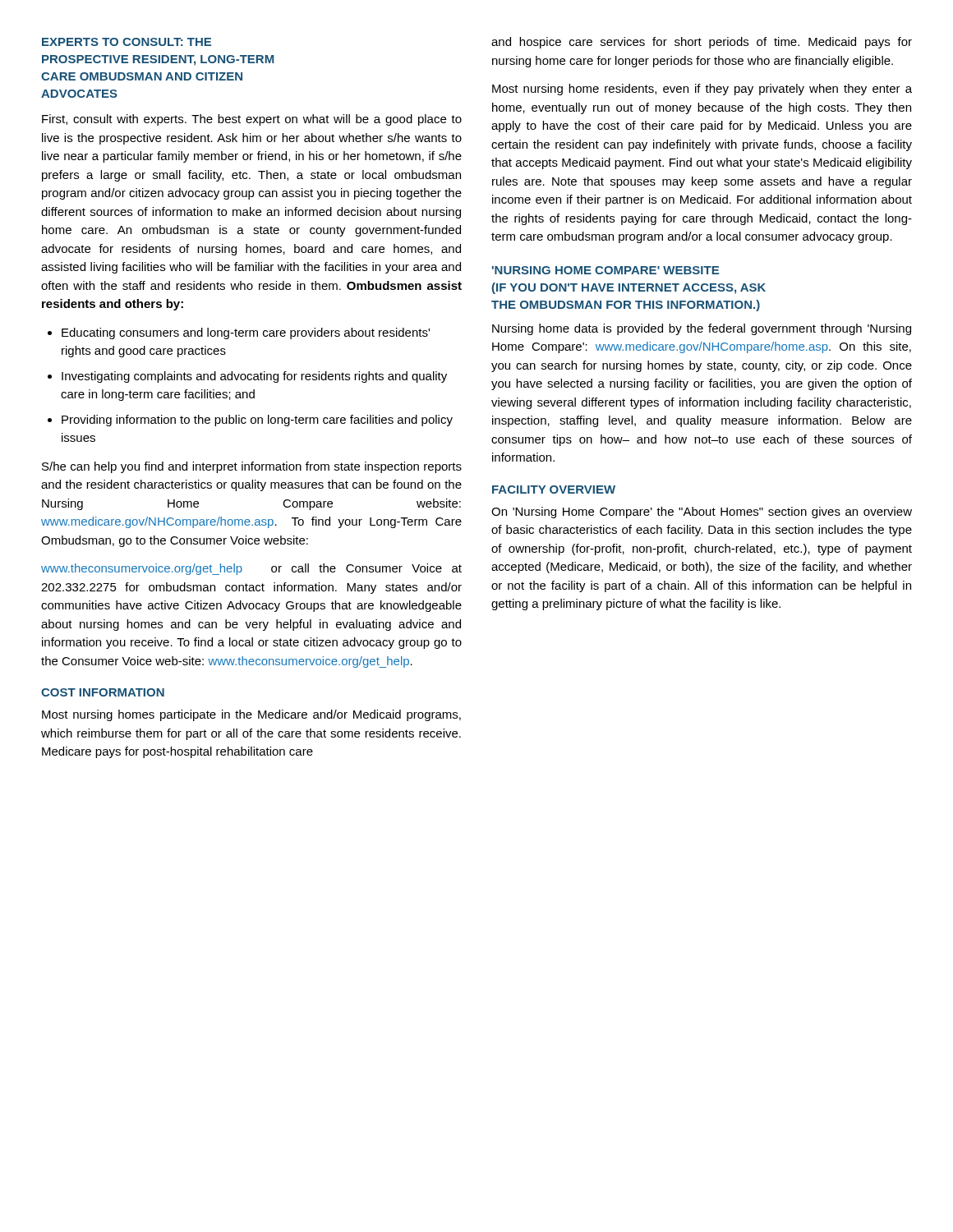Locate the block of text that opens with "www.theconsumervoice.org/get_help or call the"
This screenshot has height=1232, width=953.
(251, 615)
